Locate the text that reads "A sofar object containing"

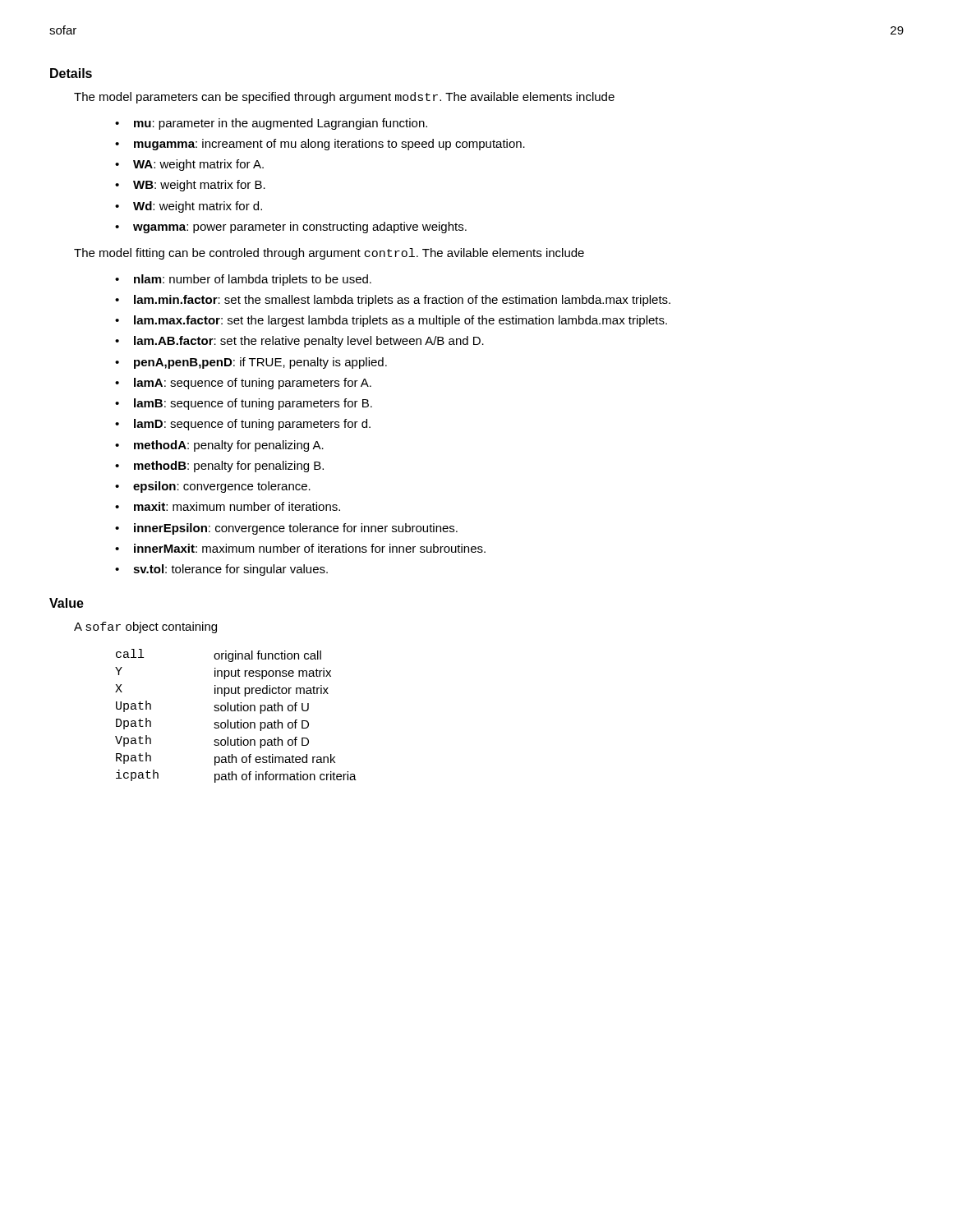point(146,627)
